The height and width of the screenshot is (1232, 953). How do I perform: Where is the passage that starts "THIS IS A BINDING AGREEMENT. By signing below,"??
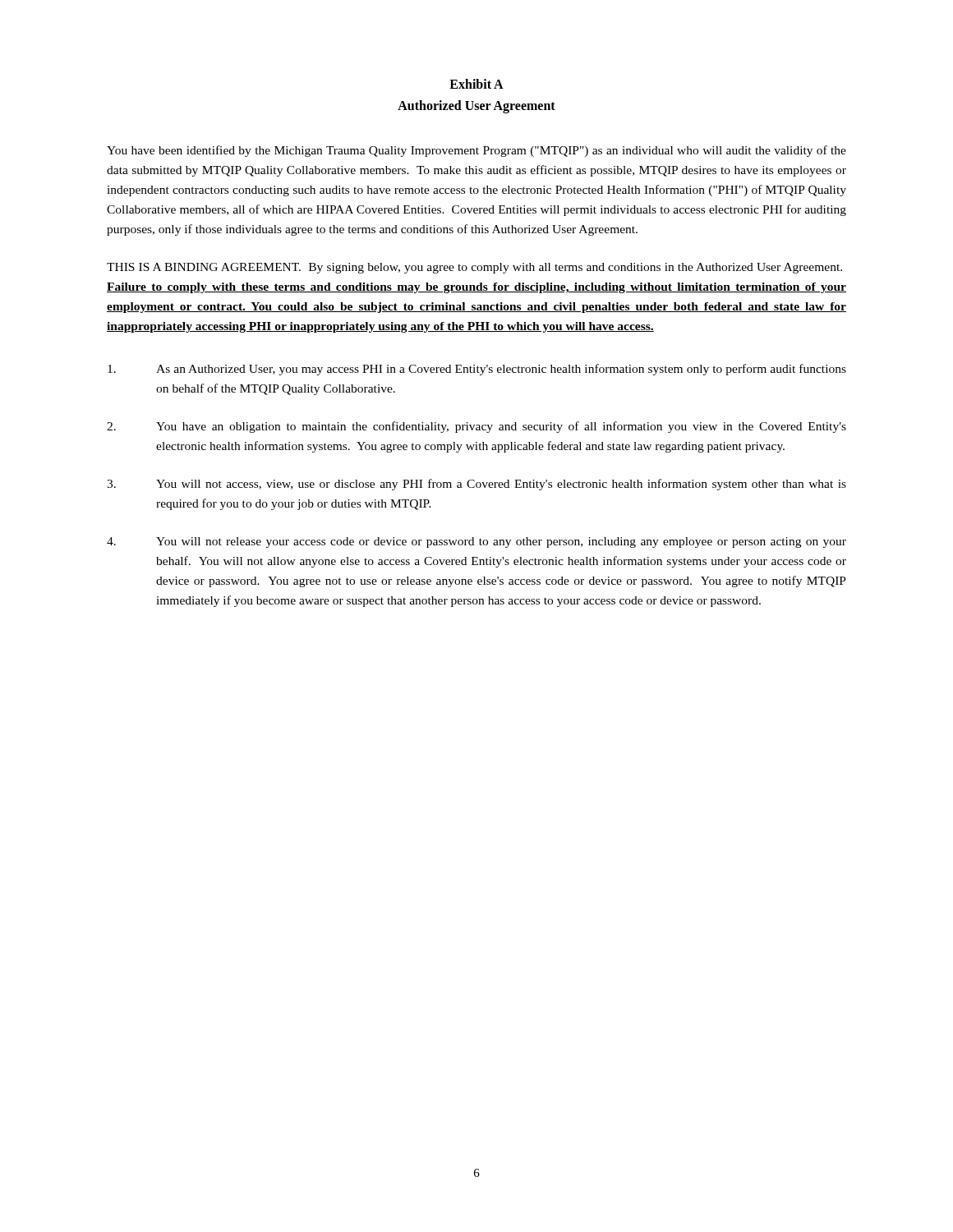click(476, 296)
